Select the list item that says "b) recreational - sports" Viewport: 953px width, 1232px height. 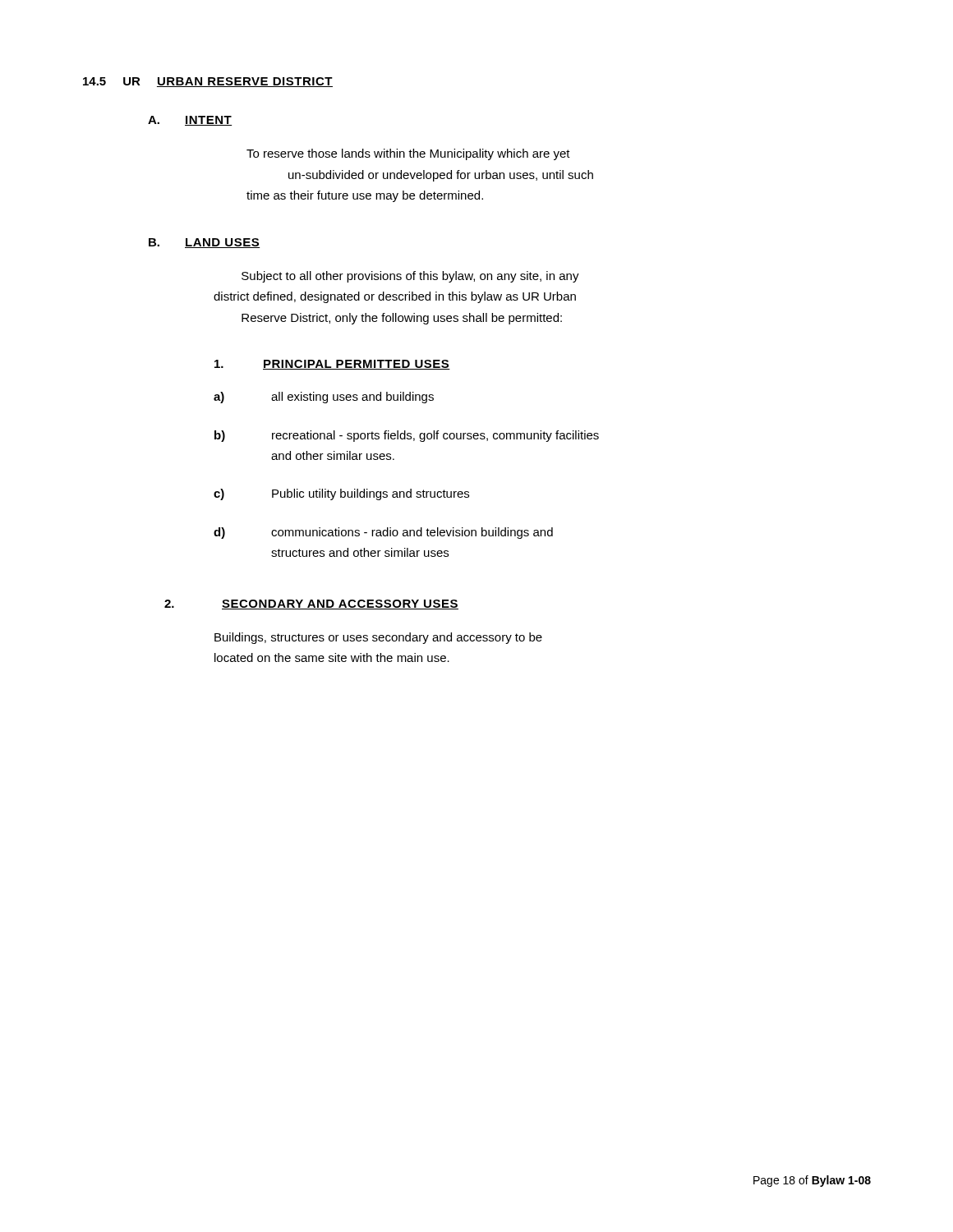point(406,446)
